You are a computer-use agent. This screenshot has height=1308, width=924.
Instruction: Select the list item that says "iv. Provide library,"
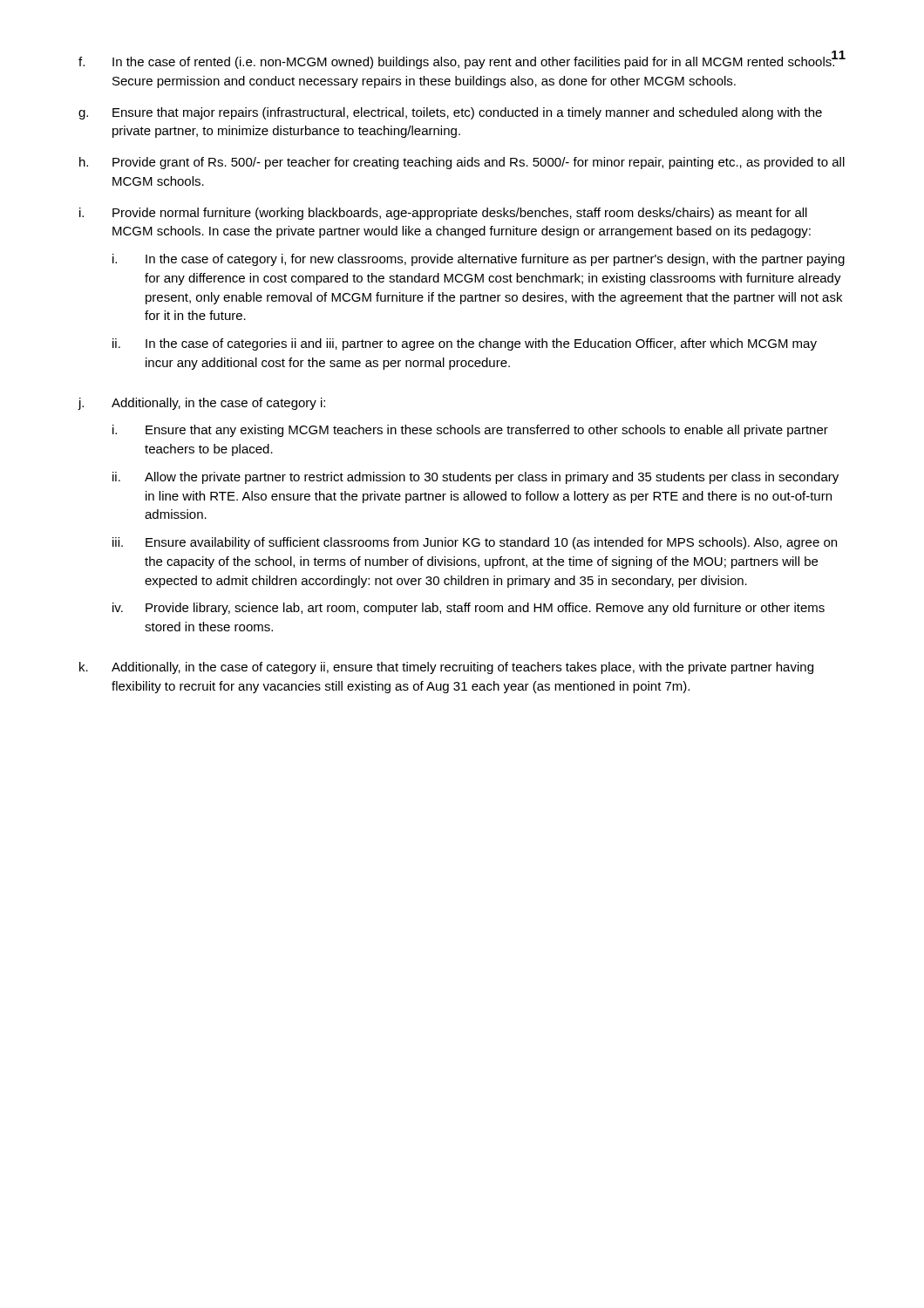click(479, 617)
